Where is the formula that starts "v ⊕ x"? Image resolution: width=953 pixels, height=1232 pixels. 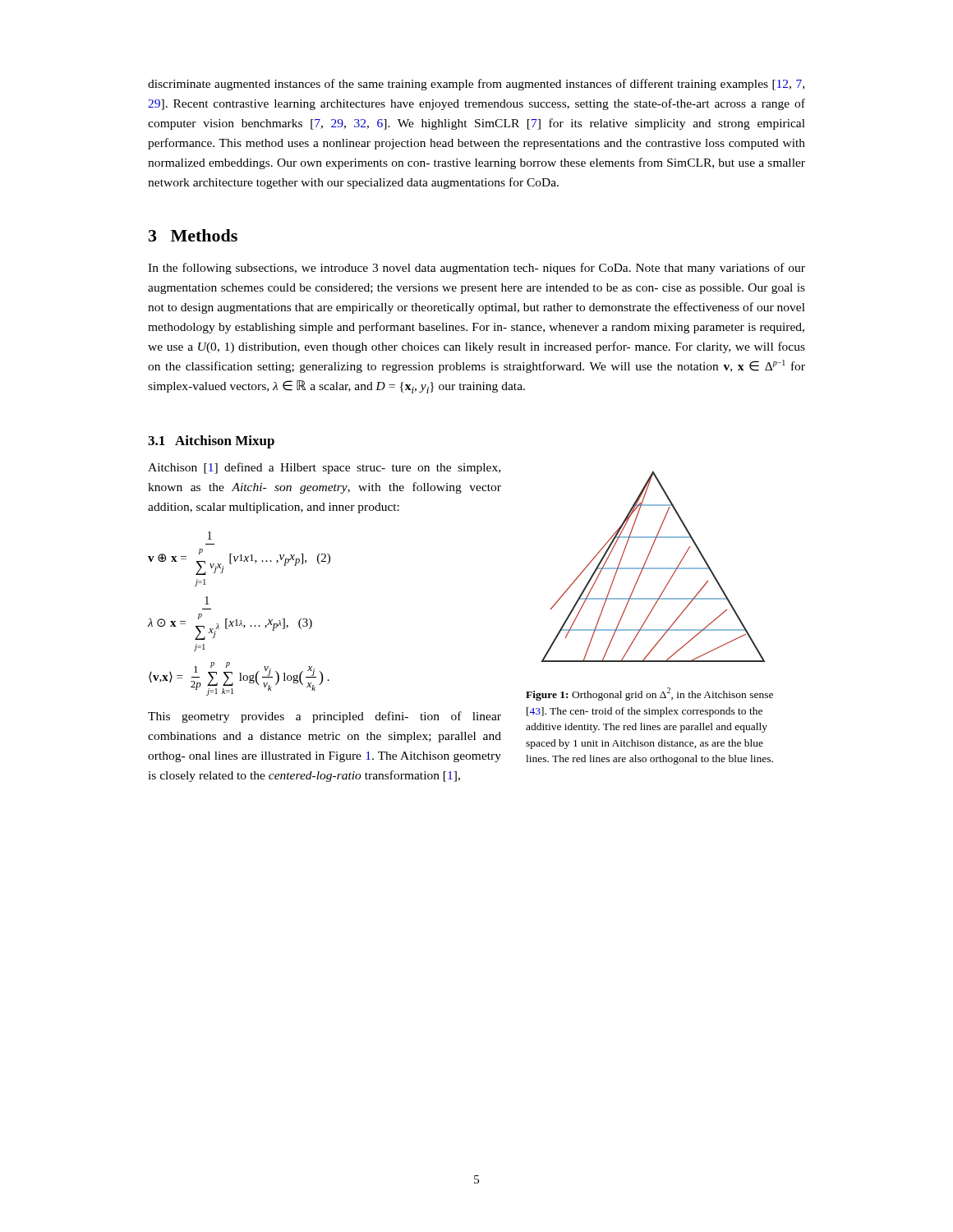click(239, 558)
